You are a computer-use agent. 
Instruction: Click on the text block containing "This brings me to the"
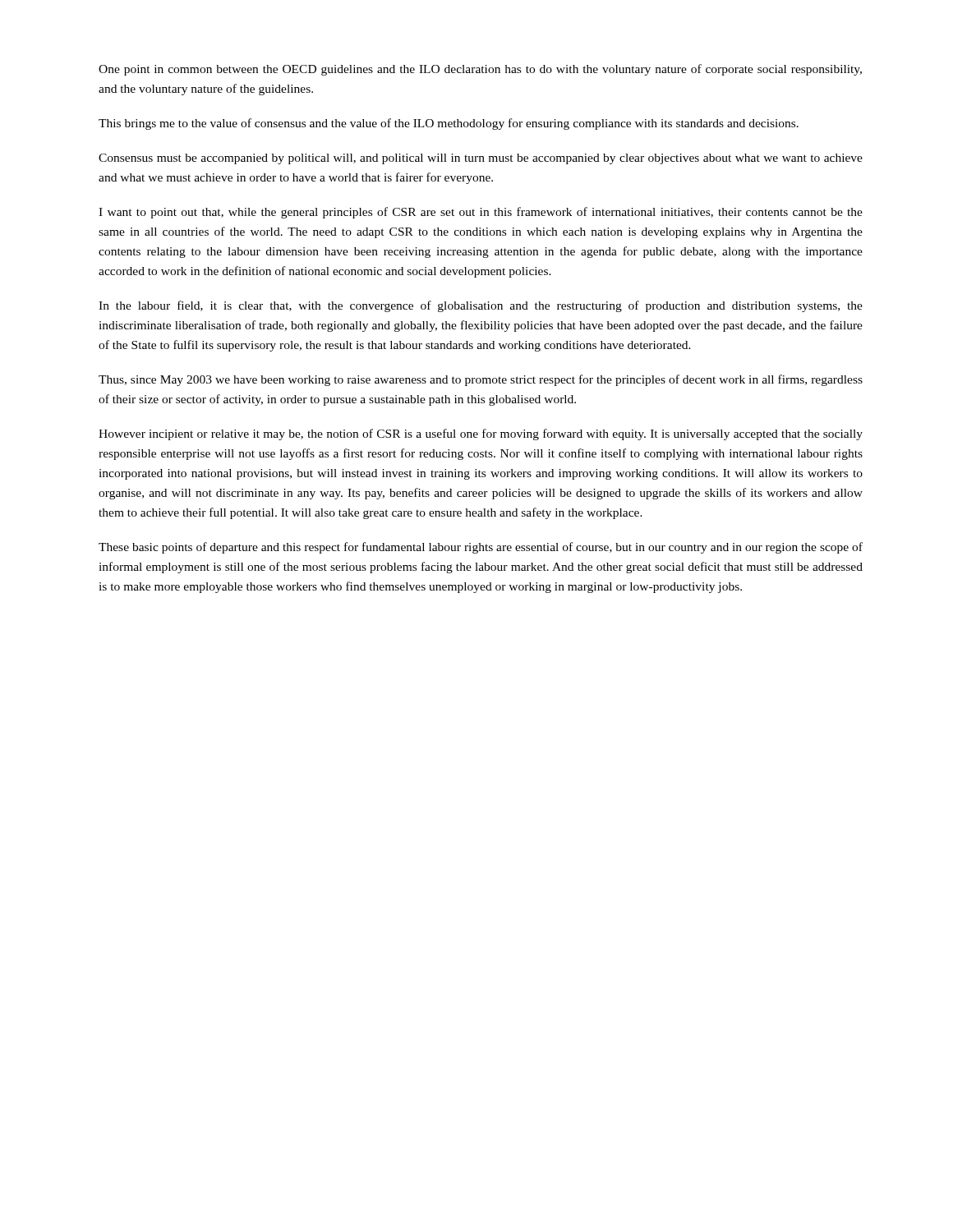[x=449, y=123]
